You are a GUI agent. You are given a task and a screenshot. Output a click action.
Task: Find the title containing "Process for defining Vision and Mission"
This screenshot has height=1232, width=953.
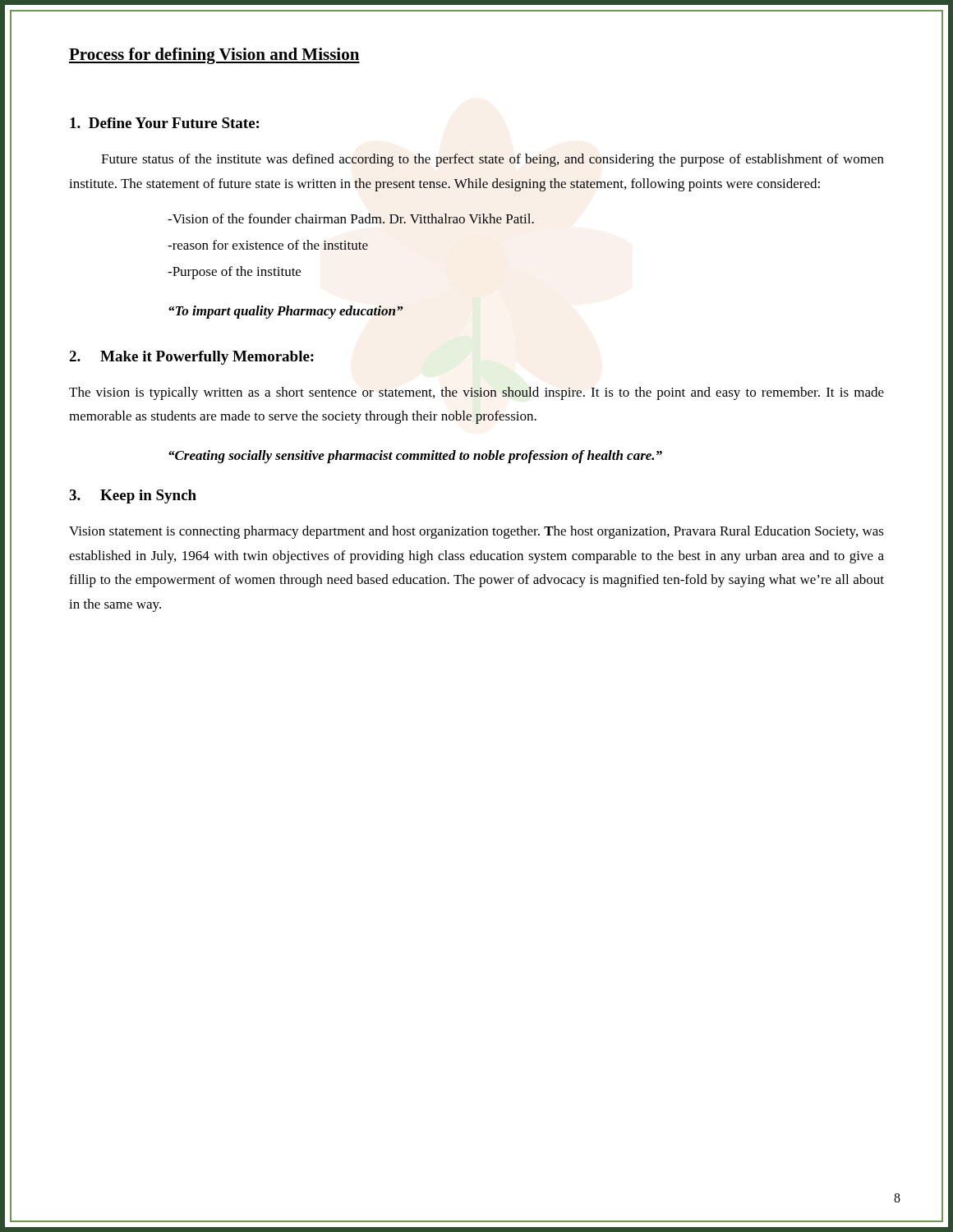[214, 56]
